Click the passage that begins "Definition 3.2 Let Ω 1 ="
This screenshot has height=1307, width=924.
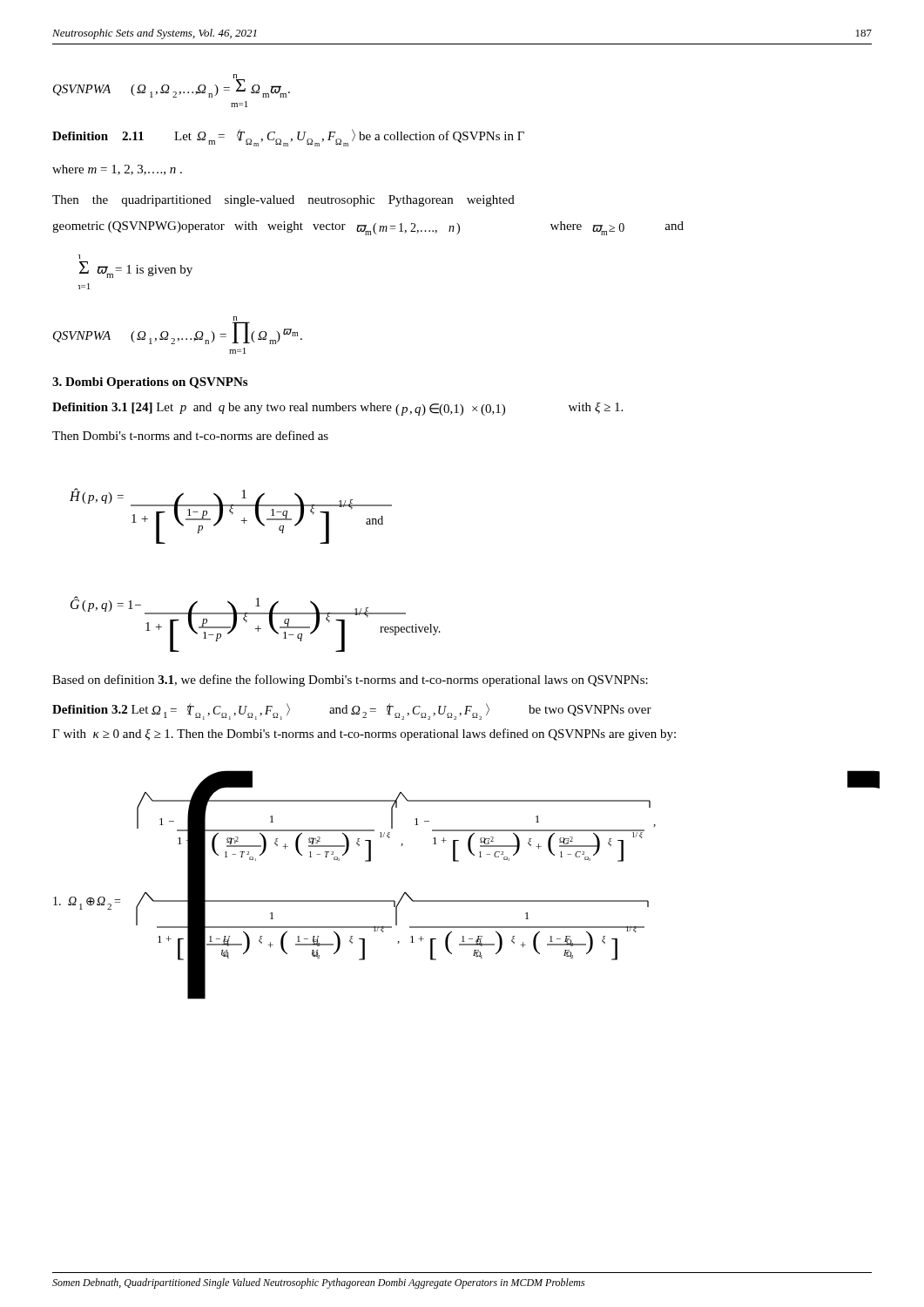(x=365, y=720)
